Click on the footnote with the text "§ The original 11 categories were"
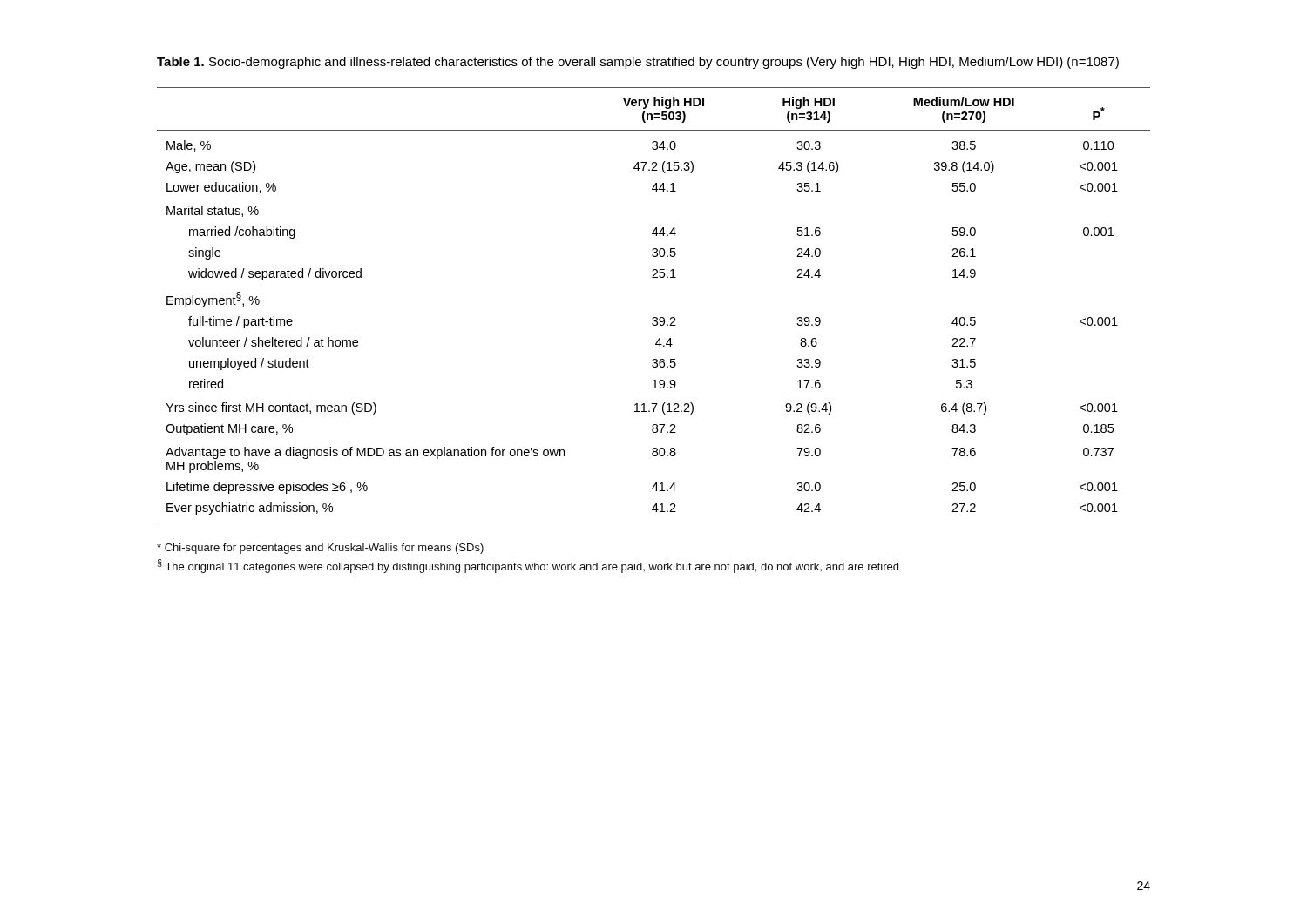 528,565
